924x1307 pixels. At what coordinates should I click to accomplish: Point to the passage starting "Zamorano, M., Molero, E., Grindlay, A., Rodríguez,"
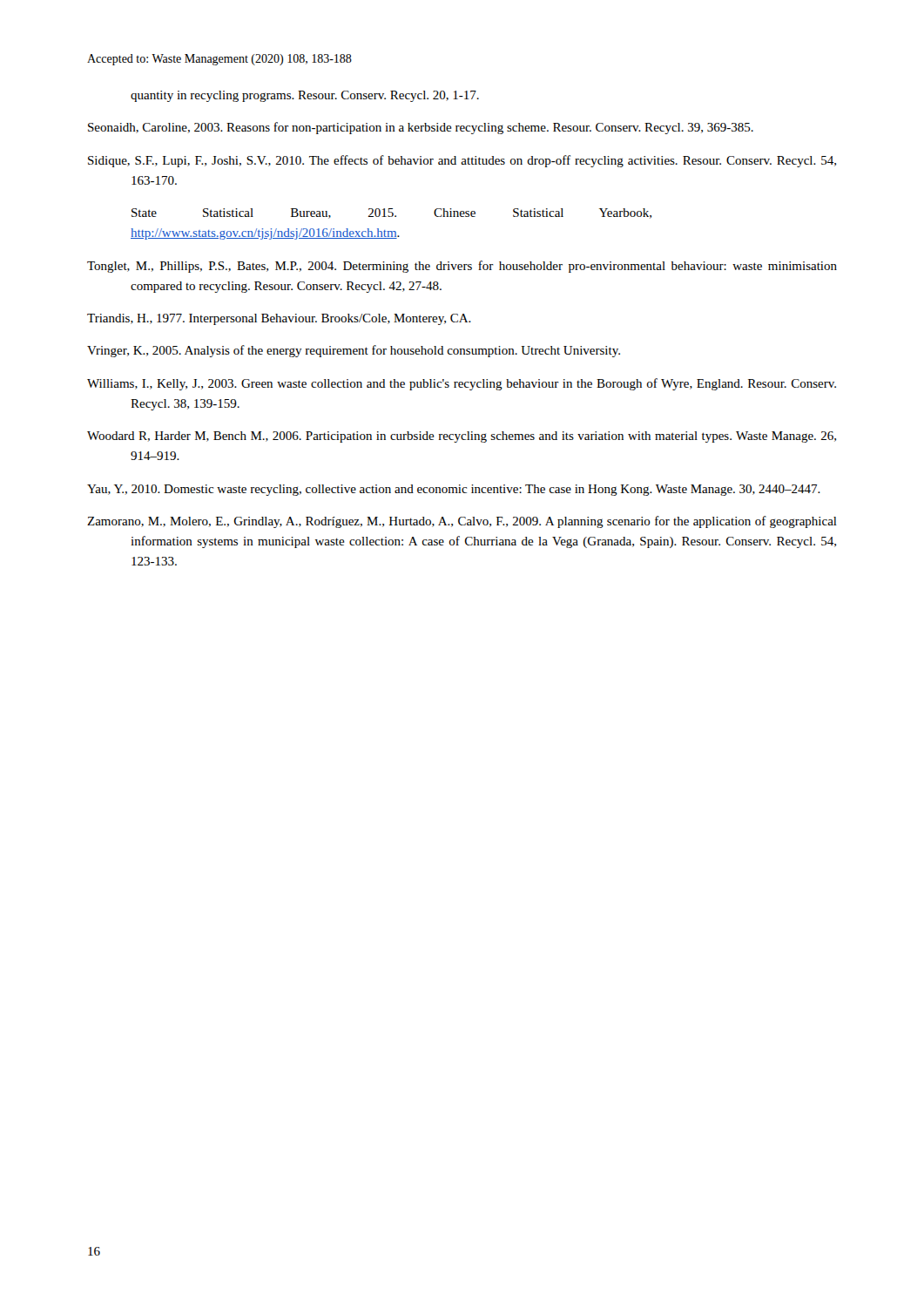point(462,541)
